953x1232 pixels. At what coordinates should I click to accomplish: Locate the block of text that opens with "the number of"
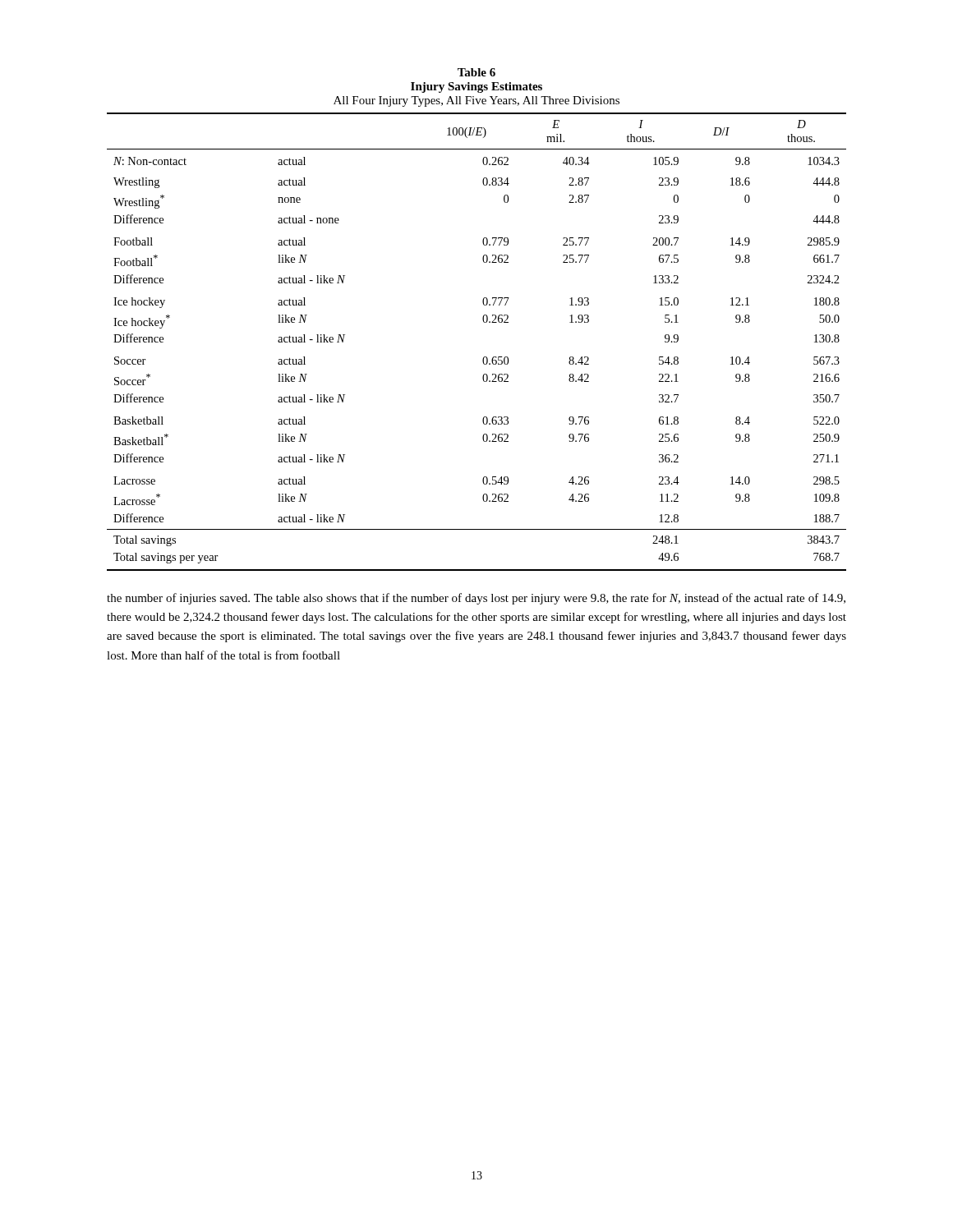point(476,627)
